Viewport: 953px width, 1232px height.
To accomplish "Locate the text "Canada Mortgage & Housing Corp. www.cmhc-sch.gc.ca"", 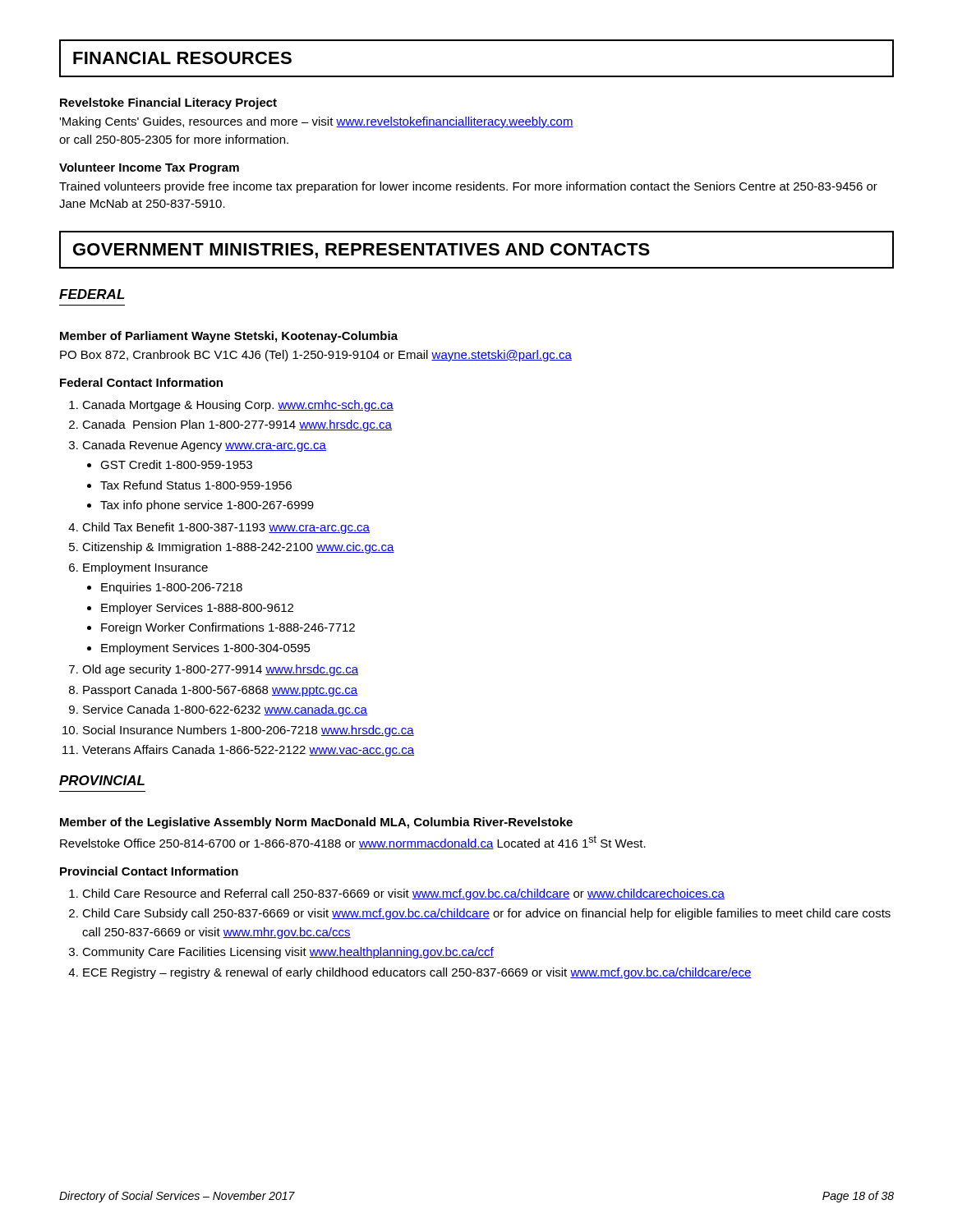I will 238,404.
